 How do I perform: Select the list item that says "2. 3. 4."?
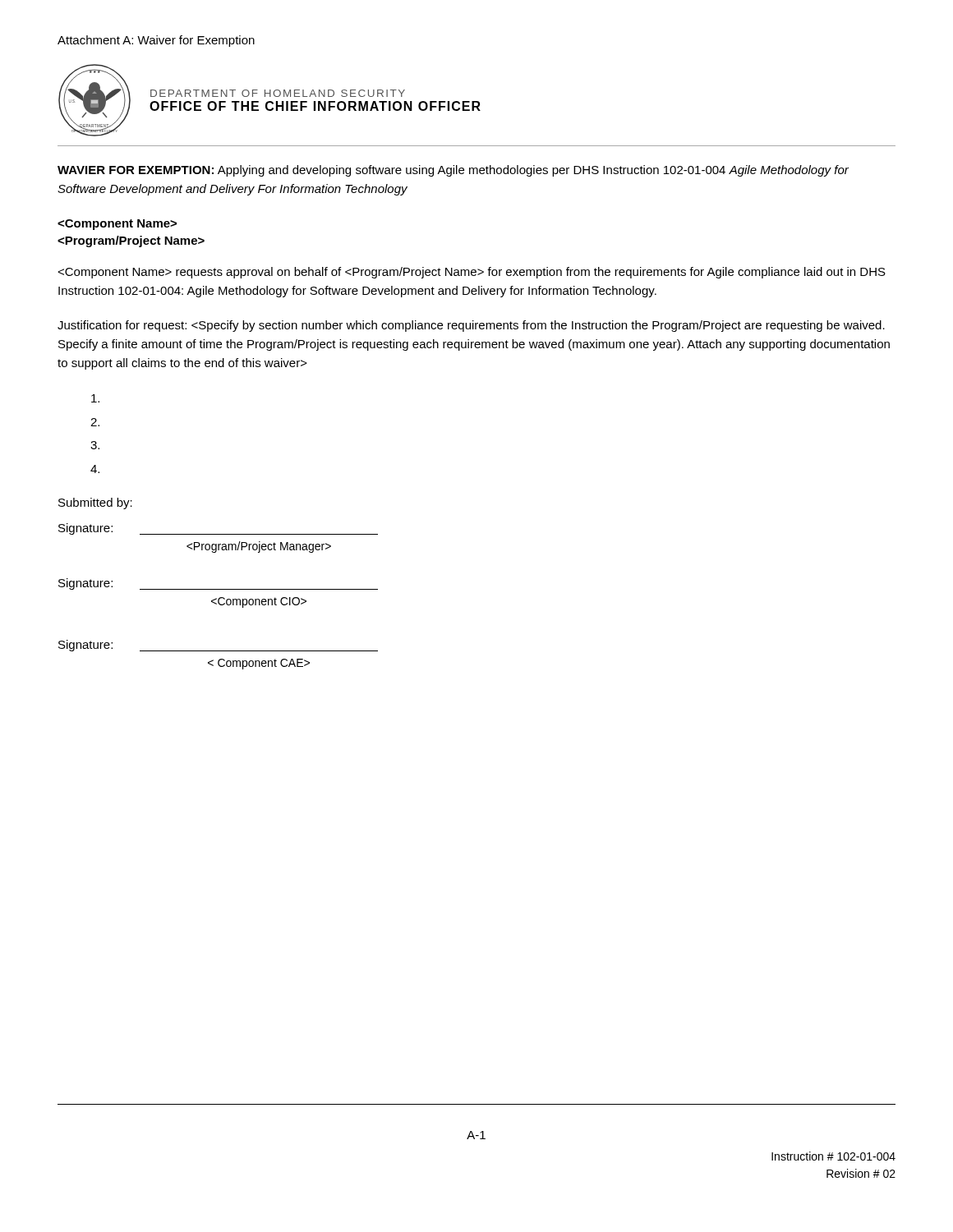coord(95,398)
